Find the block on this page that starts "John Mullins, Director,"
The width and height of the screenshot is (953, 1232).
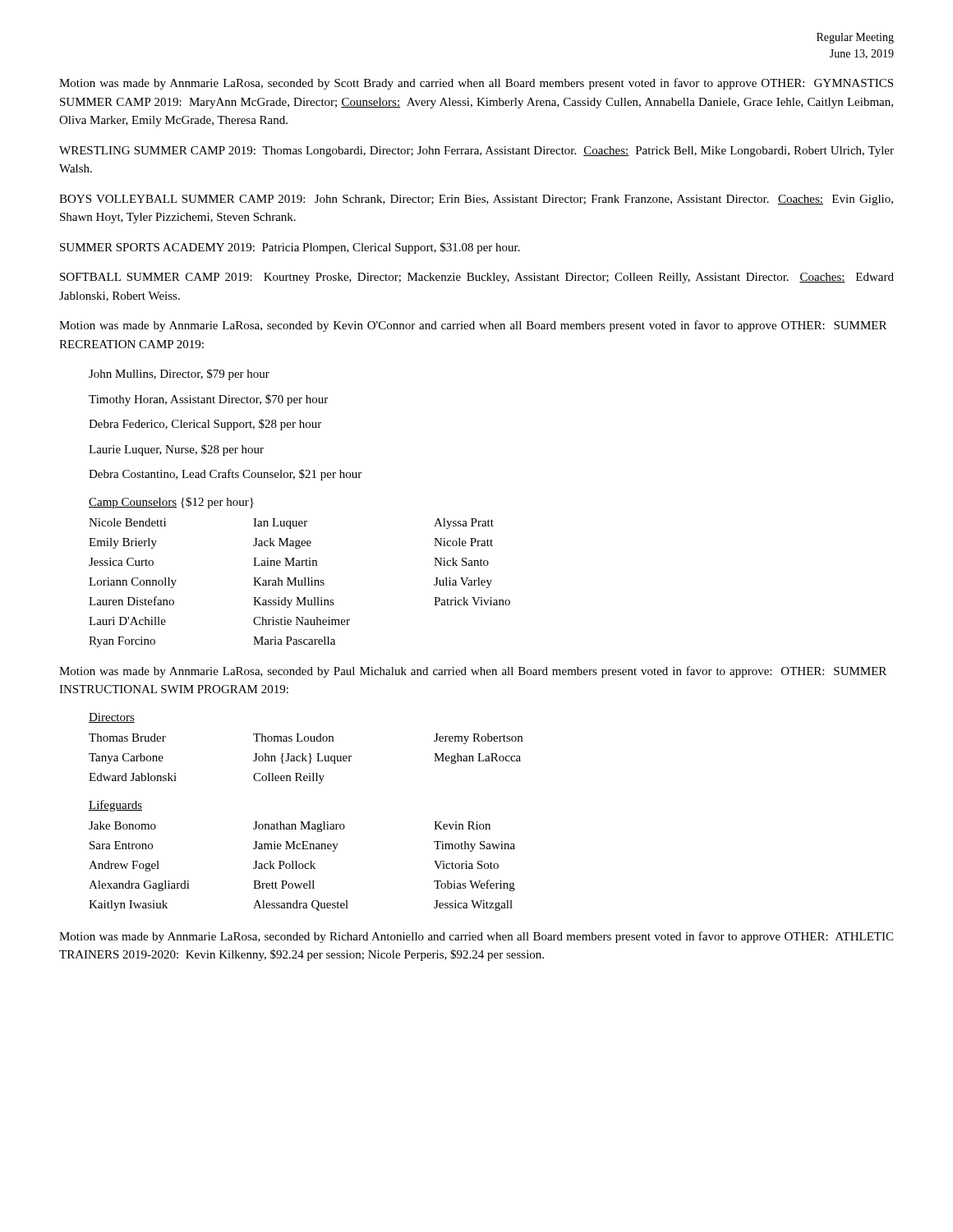[179, 374]
